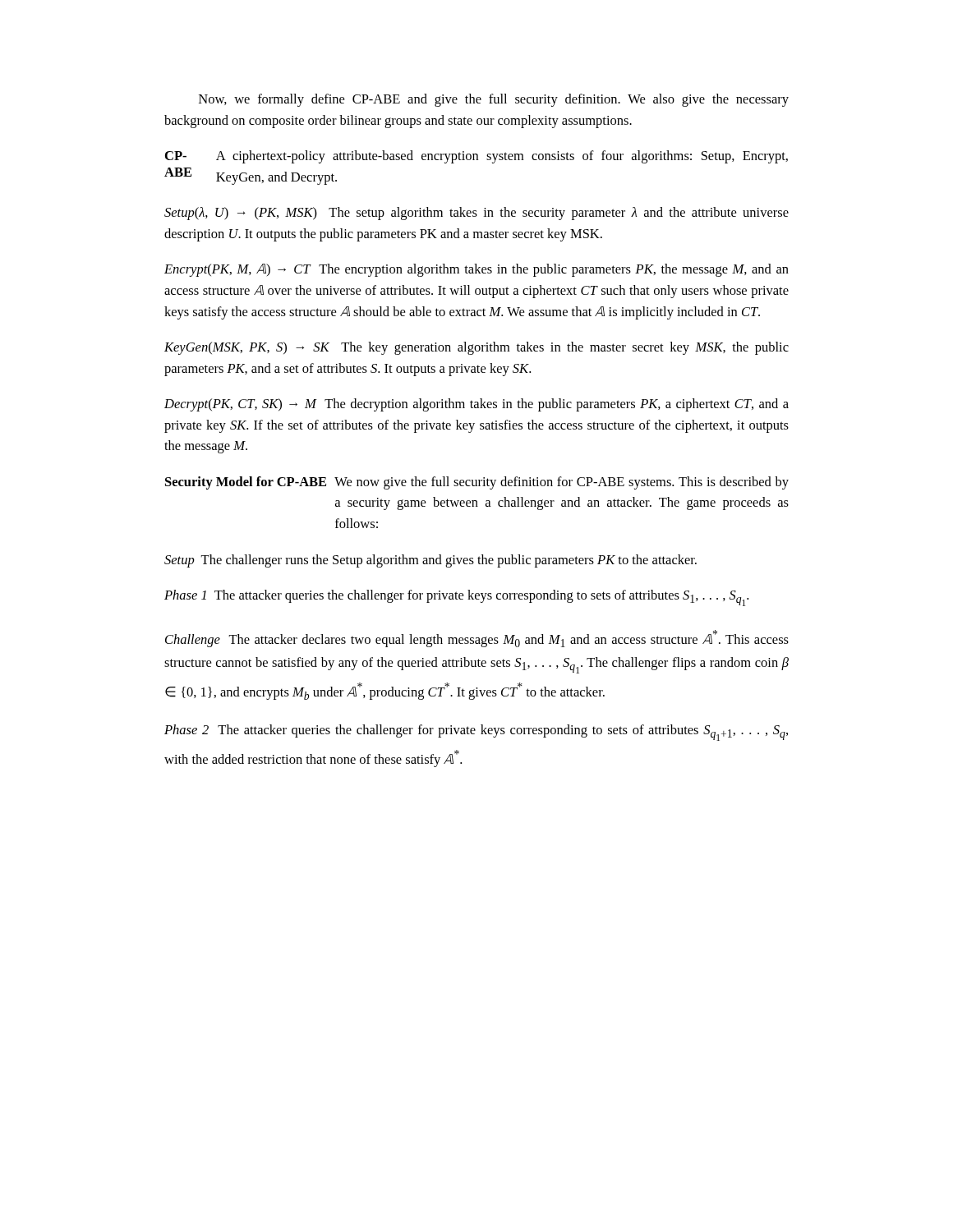953x1232 pixels.
Task: Select the region starting "Decrypt(PK, CT, SK) → M The decryption"
Action: 476,425
